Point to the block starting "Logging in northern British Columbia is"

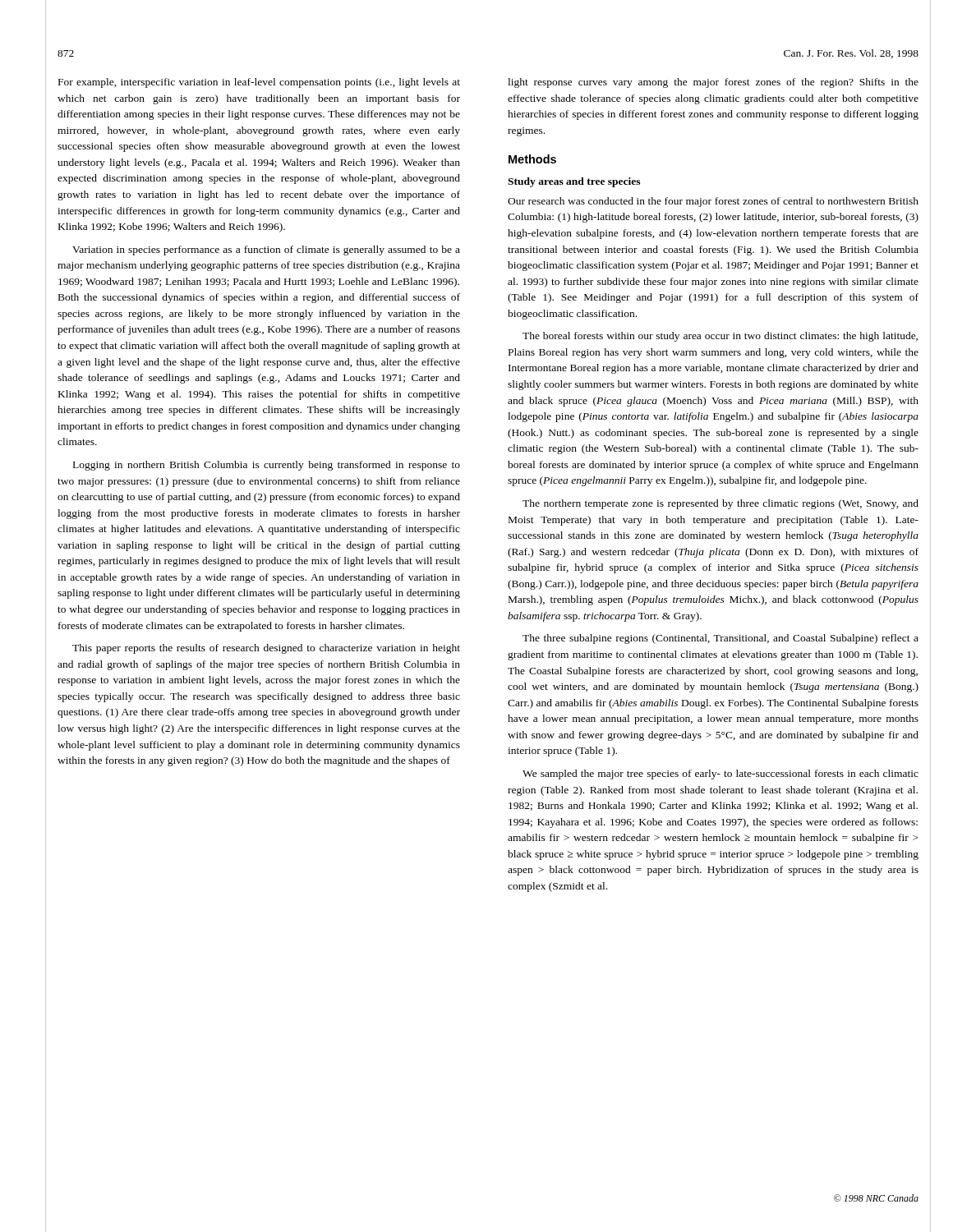pos(259,545)
